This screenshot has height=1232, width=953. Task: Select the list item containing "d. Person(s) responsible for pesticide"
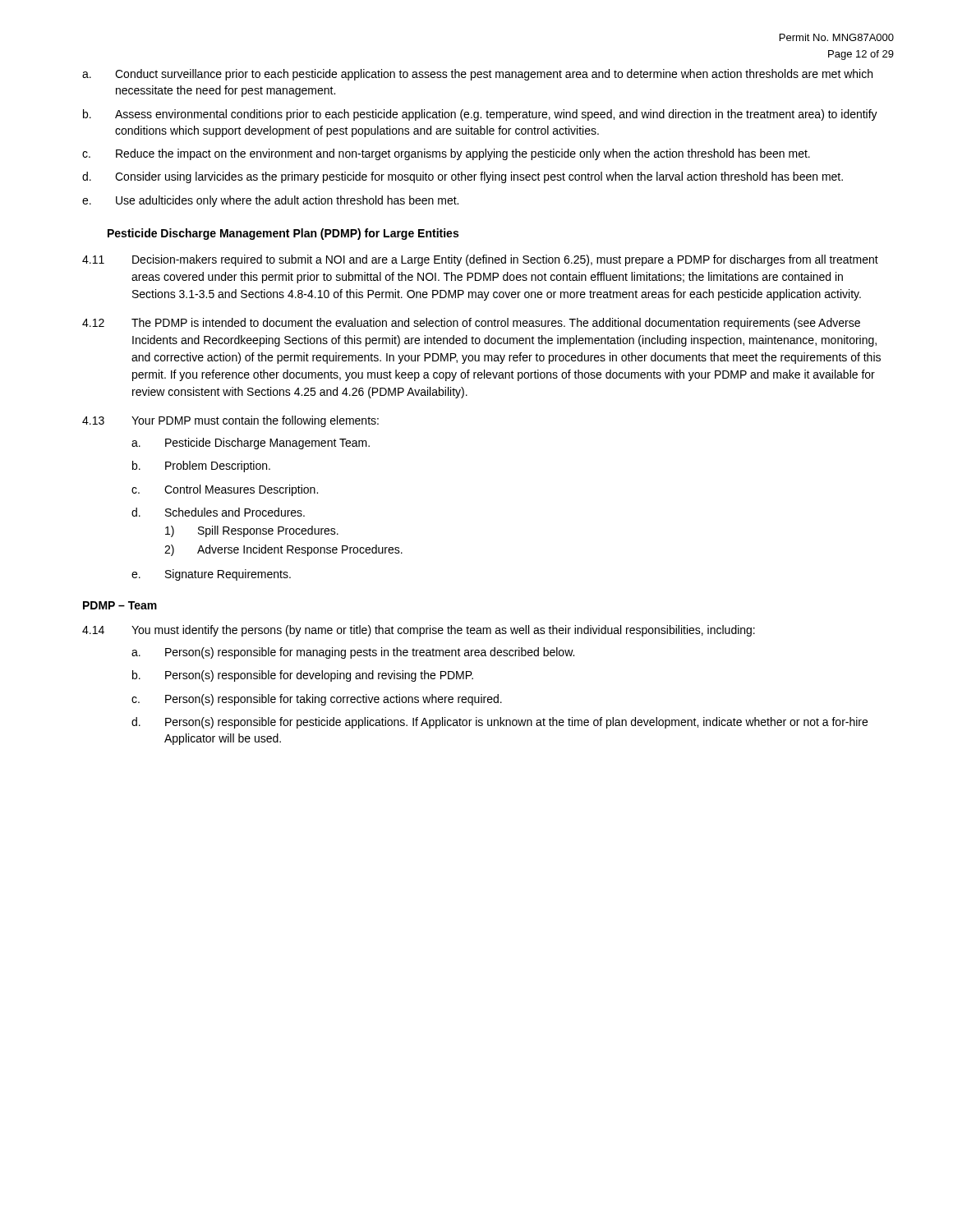pos(509,730)
